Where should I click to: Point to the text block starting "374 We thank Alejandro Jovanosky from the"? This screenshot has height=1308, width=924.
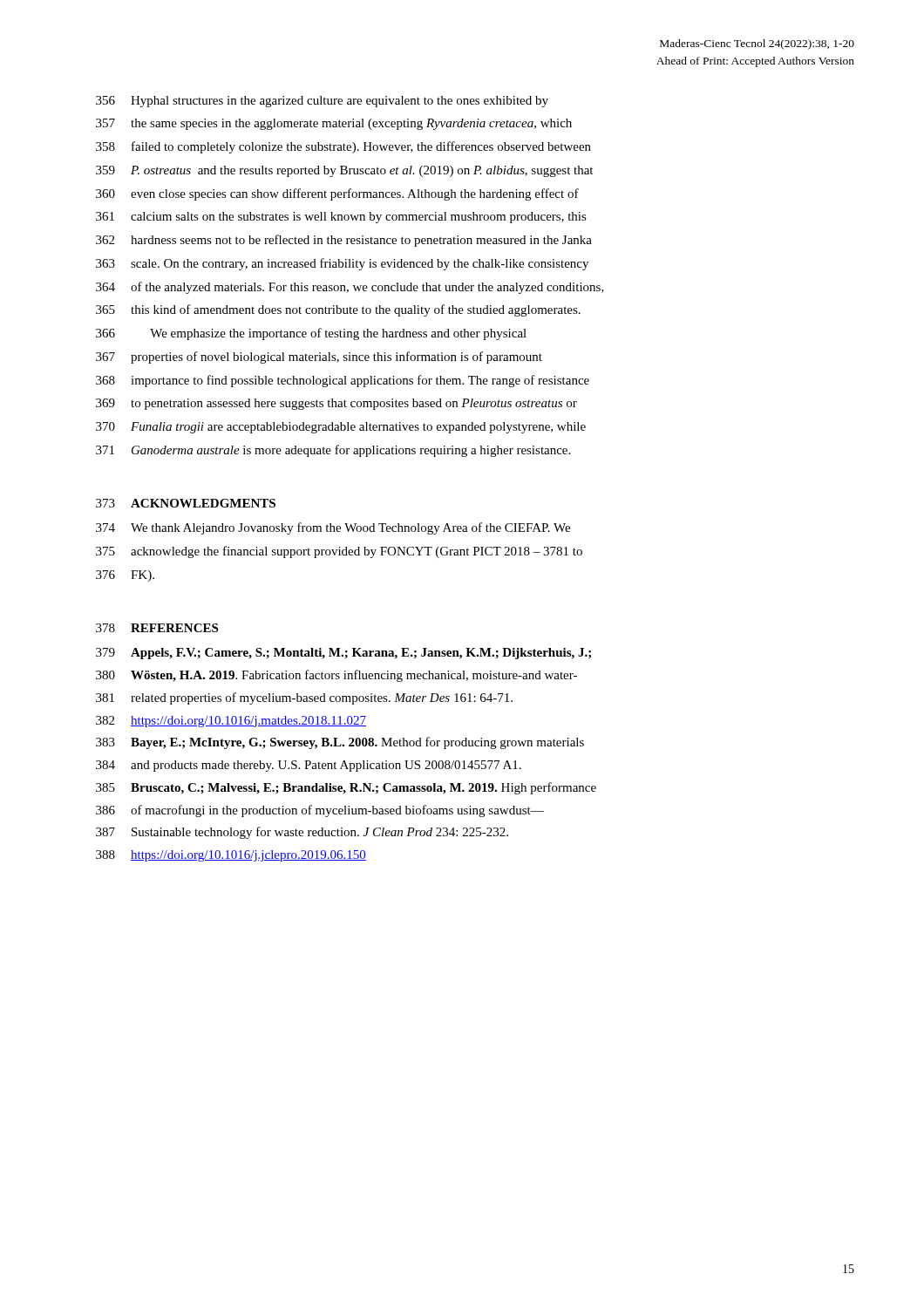click(x=462, y=528)
